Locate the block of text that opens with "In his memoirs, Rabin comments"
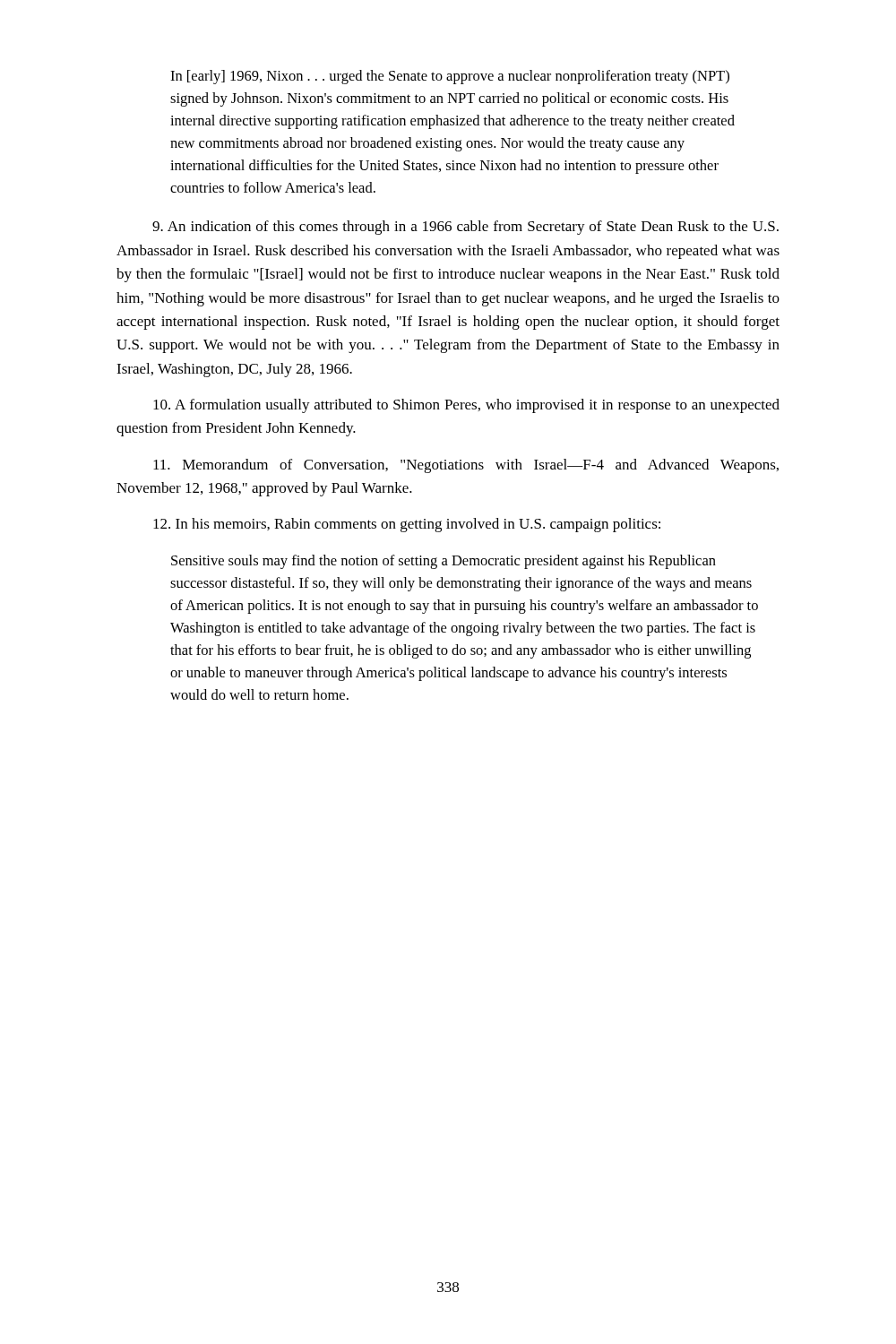Screen dimensions: 1344x896 tap(407, 524)
